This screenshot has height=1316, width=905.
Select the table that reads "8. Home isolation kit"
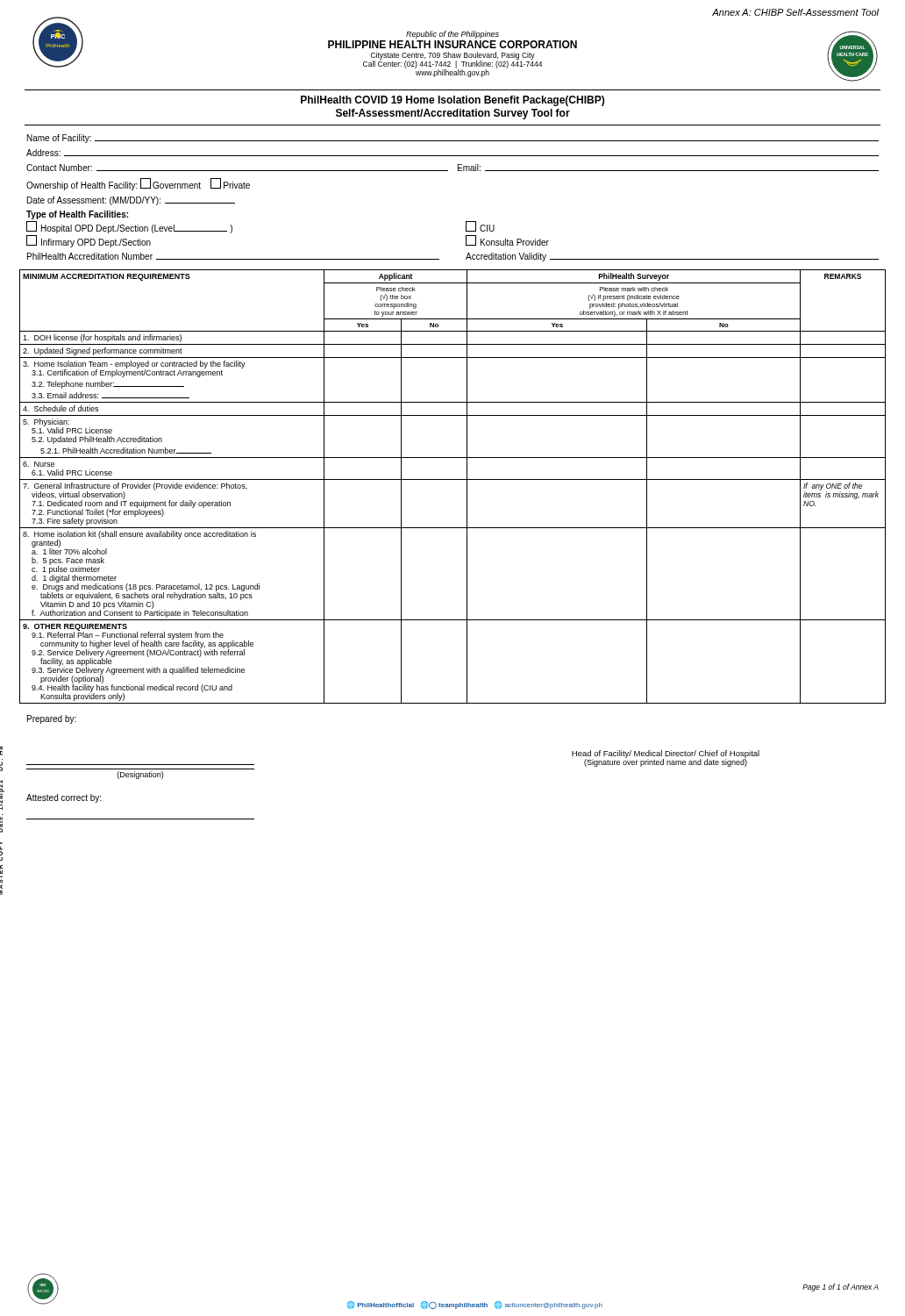point(452,487)
